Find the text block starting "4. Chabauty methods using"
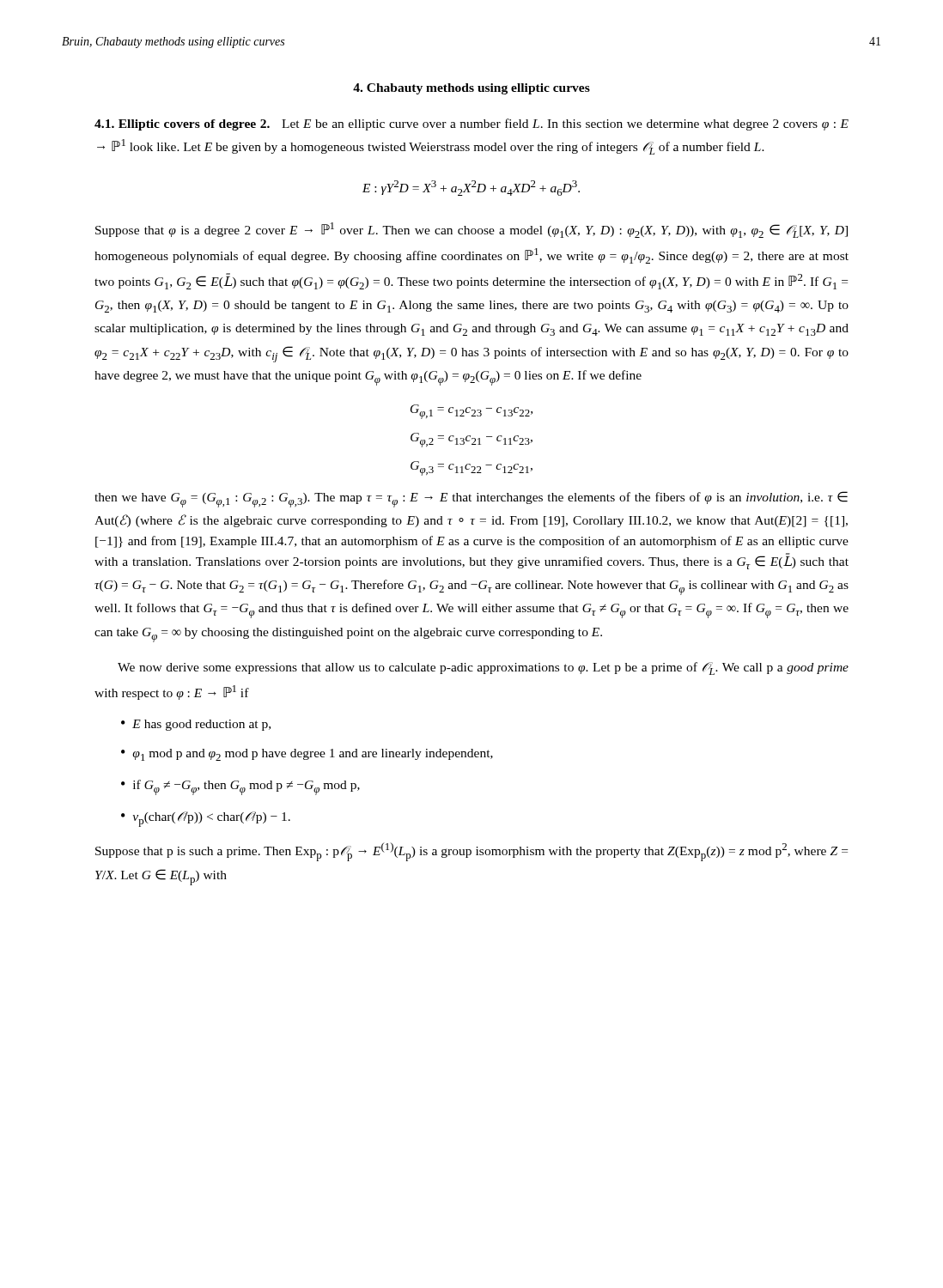The image size is (943, 1288). point(472,87)
